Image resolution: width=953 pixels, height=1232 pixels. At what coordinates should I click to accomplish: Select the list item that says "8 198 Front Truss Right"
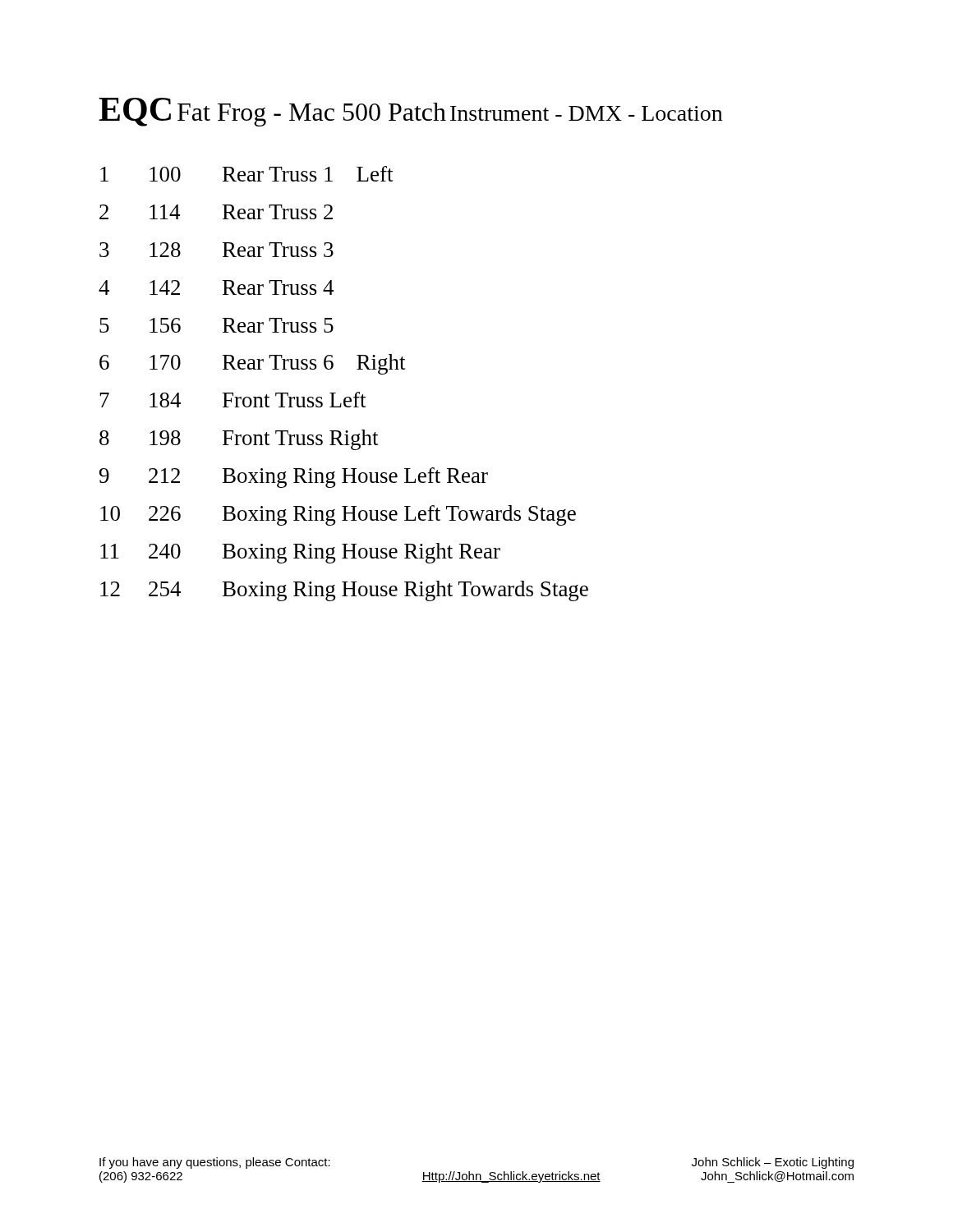(x=239, y=440)
